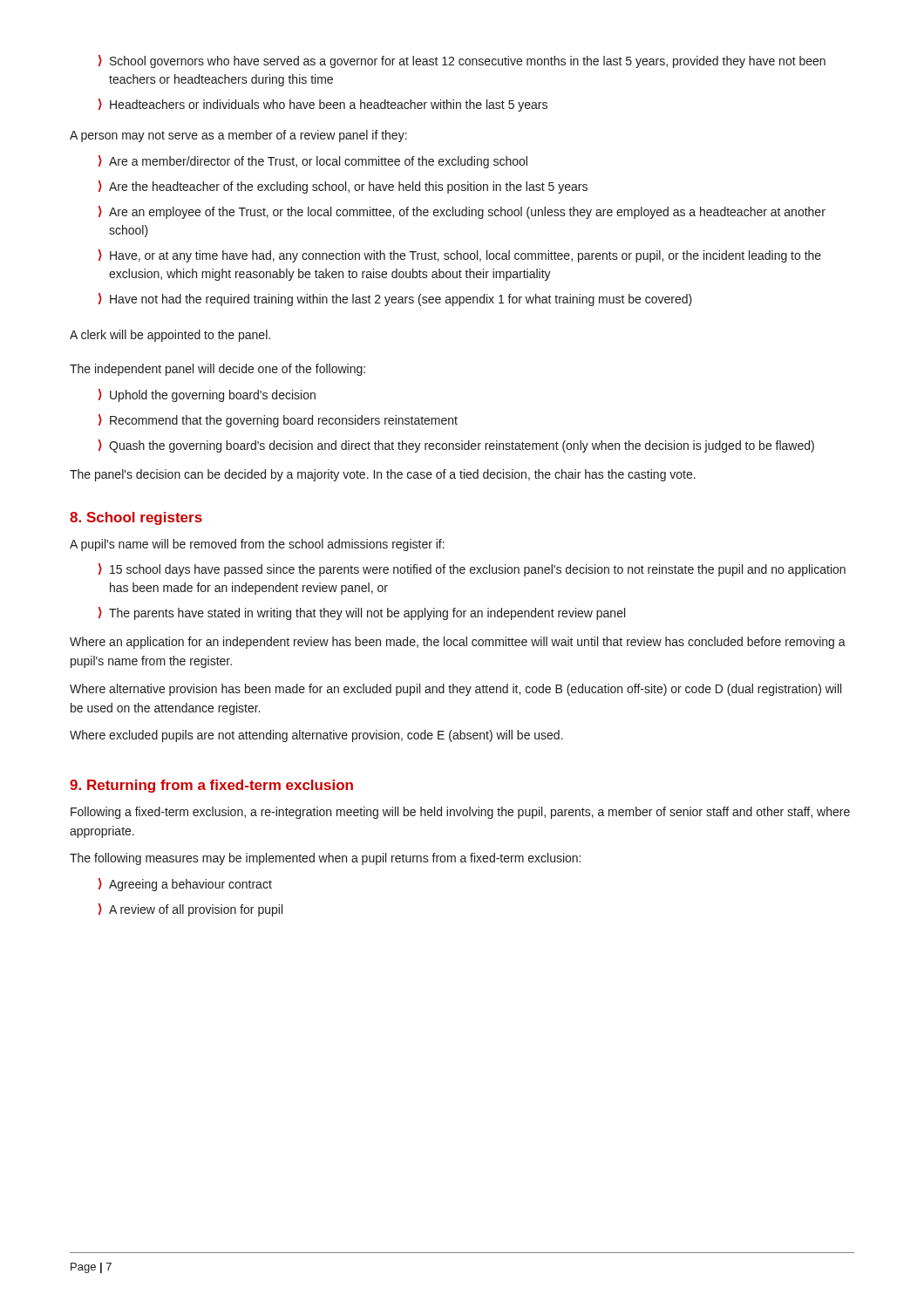924x1308 pixels.
Task: Point to the element starting "The following measures may be"
Action: point(326,858)
